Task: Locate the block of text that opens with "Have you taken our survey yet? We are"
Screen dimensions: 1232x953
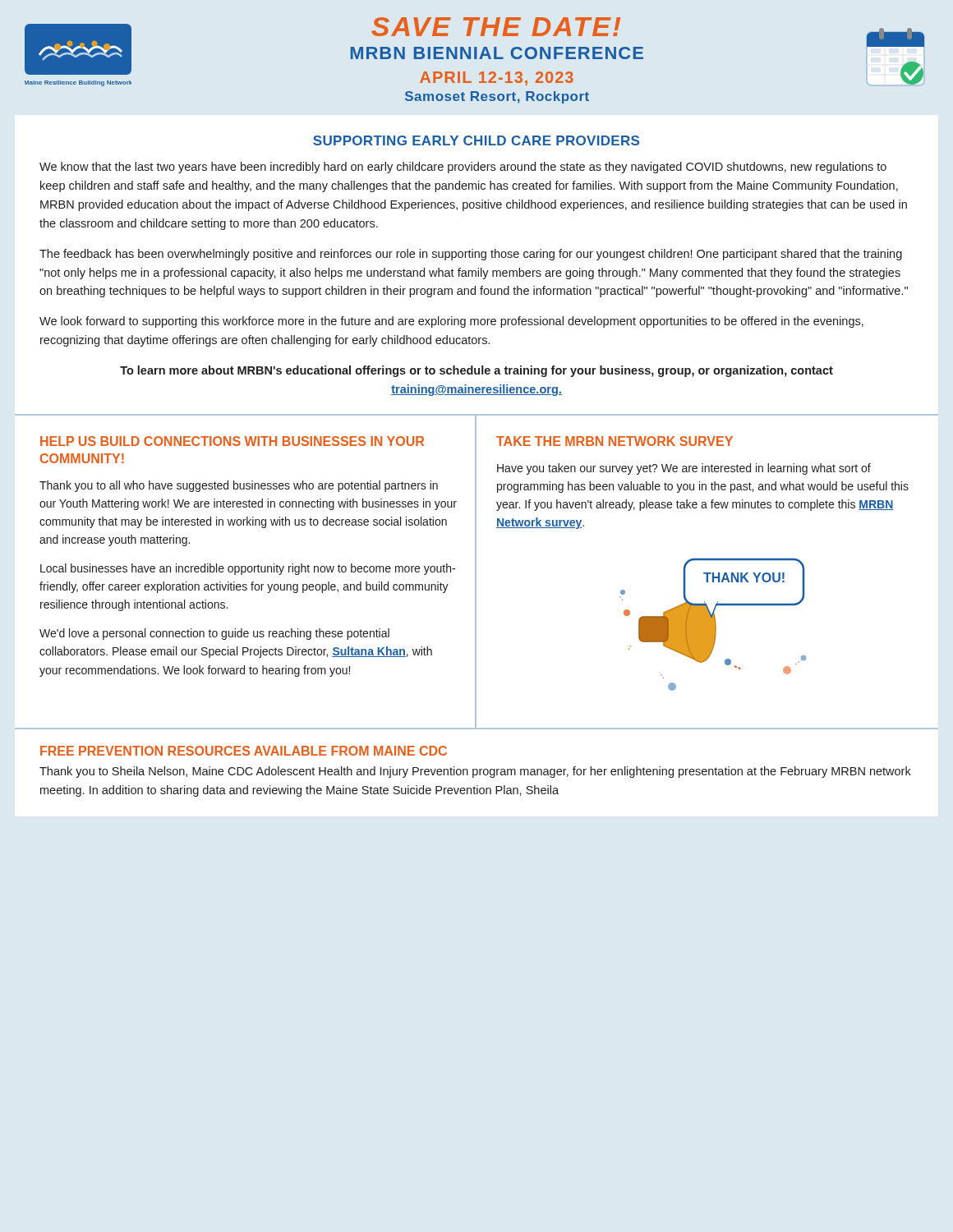Action: 702,495
